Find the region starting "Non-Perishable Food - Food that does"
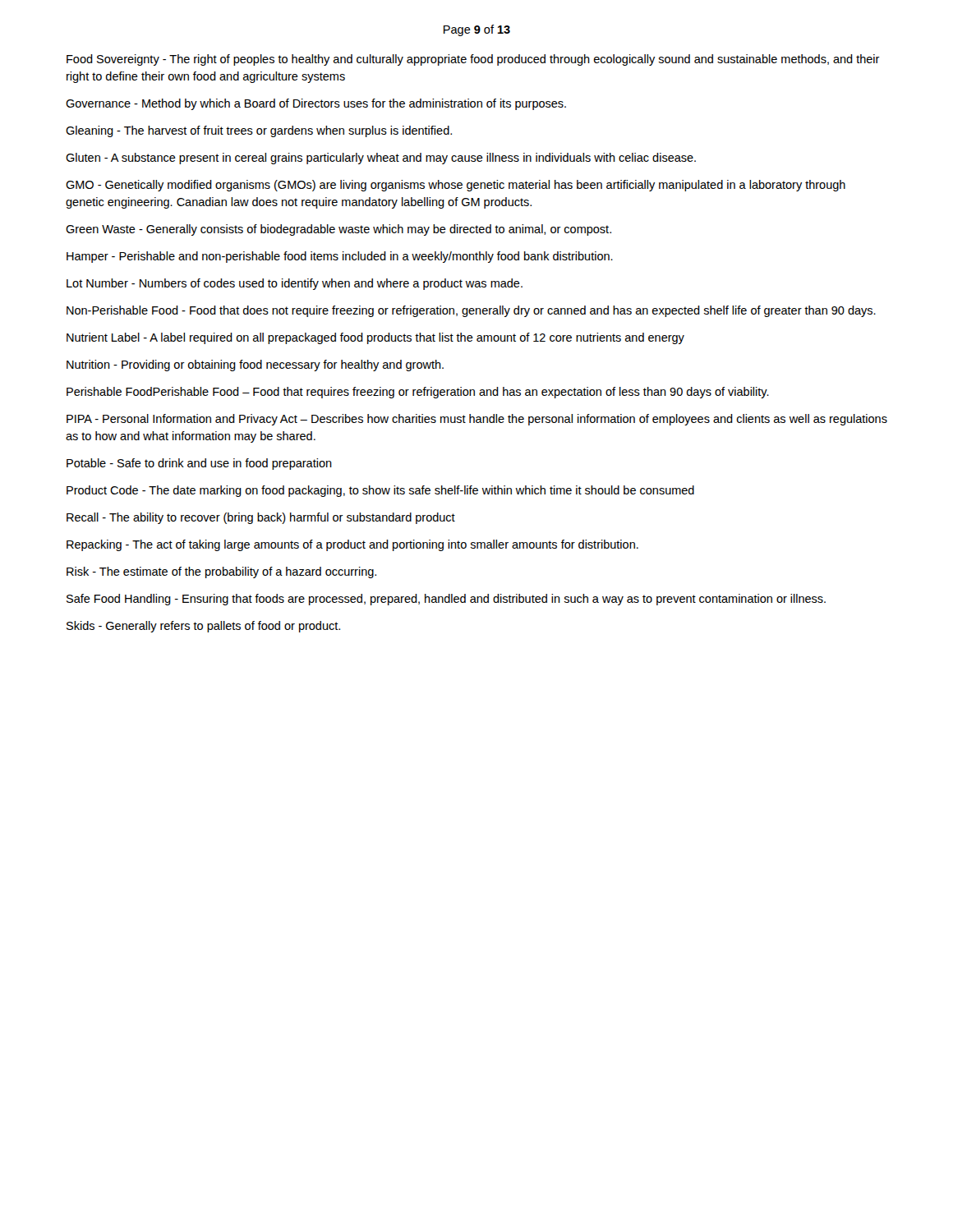The height and width of the screenshot is (1232, 953). pos(471,311)
